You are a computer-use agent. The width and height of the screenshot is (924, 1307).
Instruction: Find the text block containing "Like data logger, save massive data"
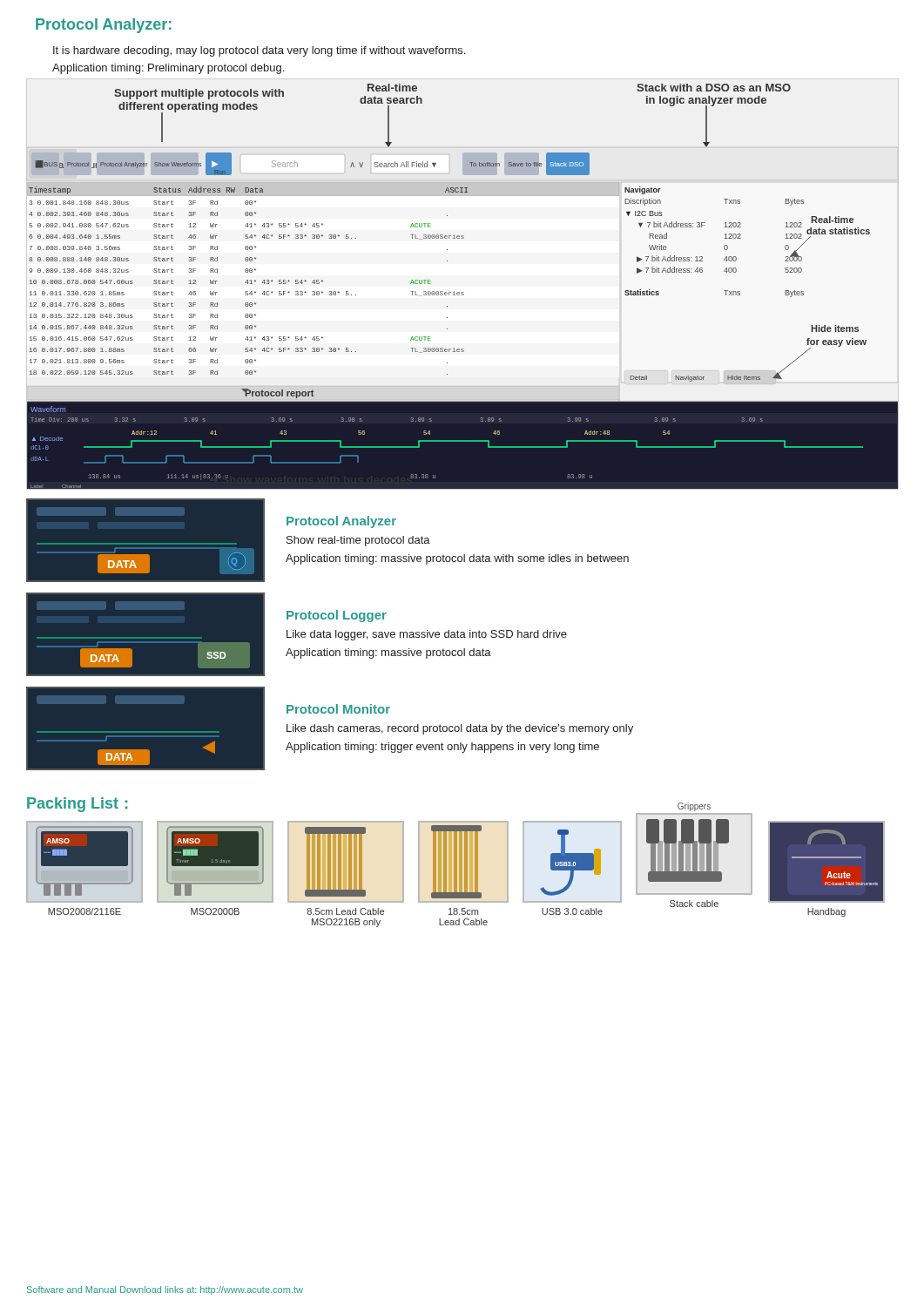[x=426, y=643]
